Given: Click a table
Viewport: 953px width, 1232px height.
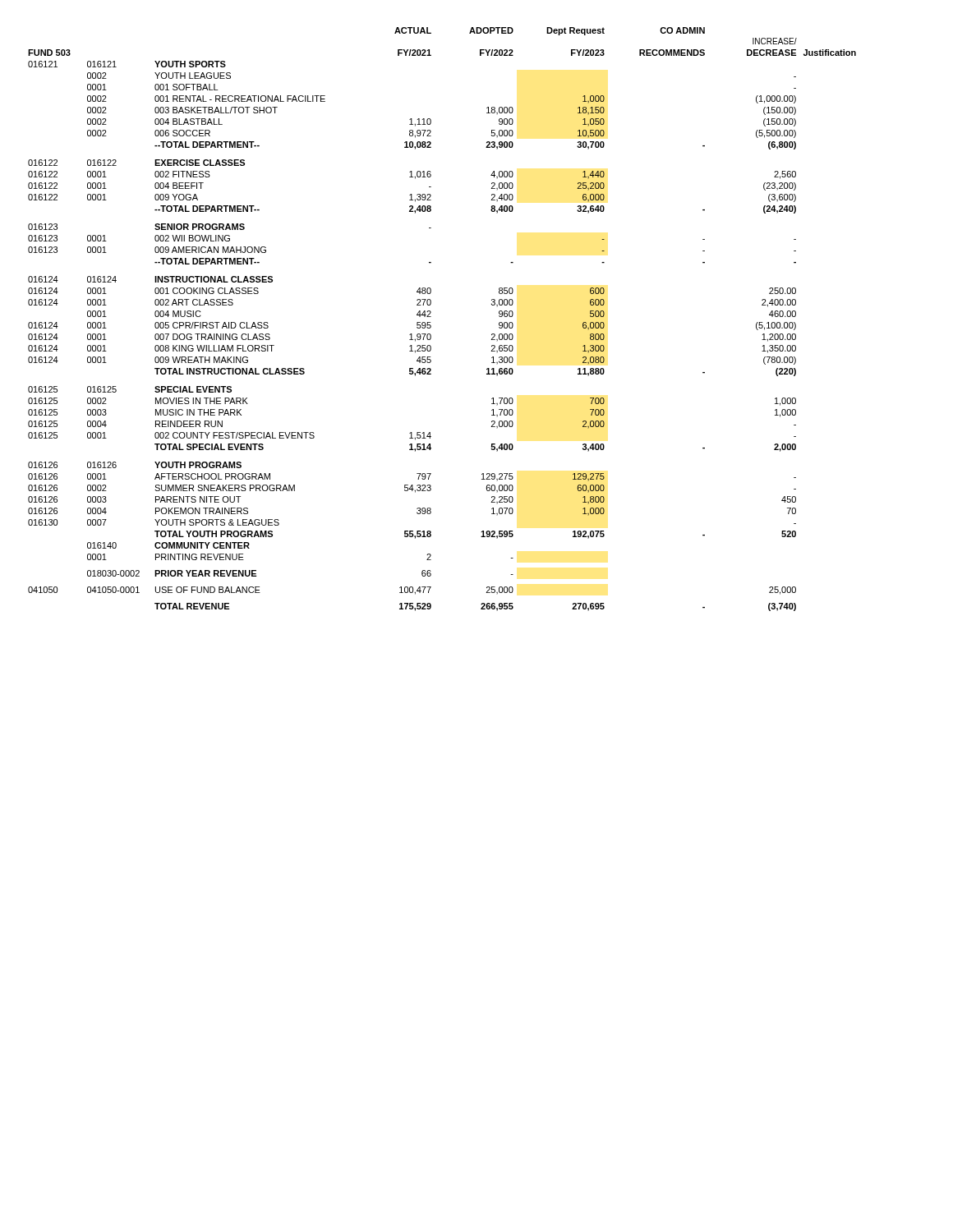Looking at the screenshot, I should click(476, 318).
